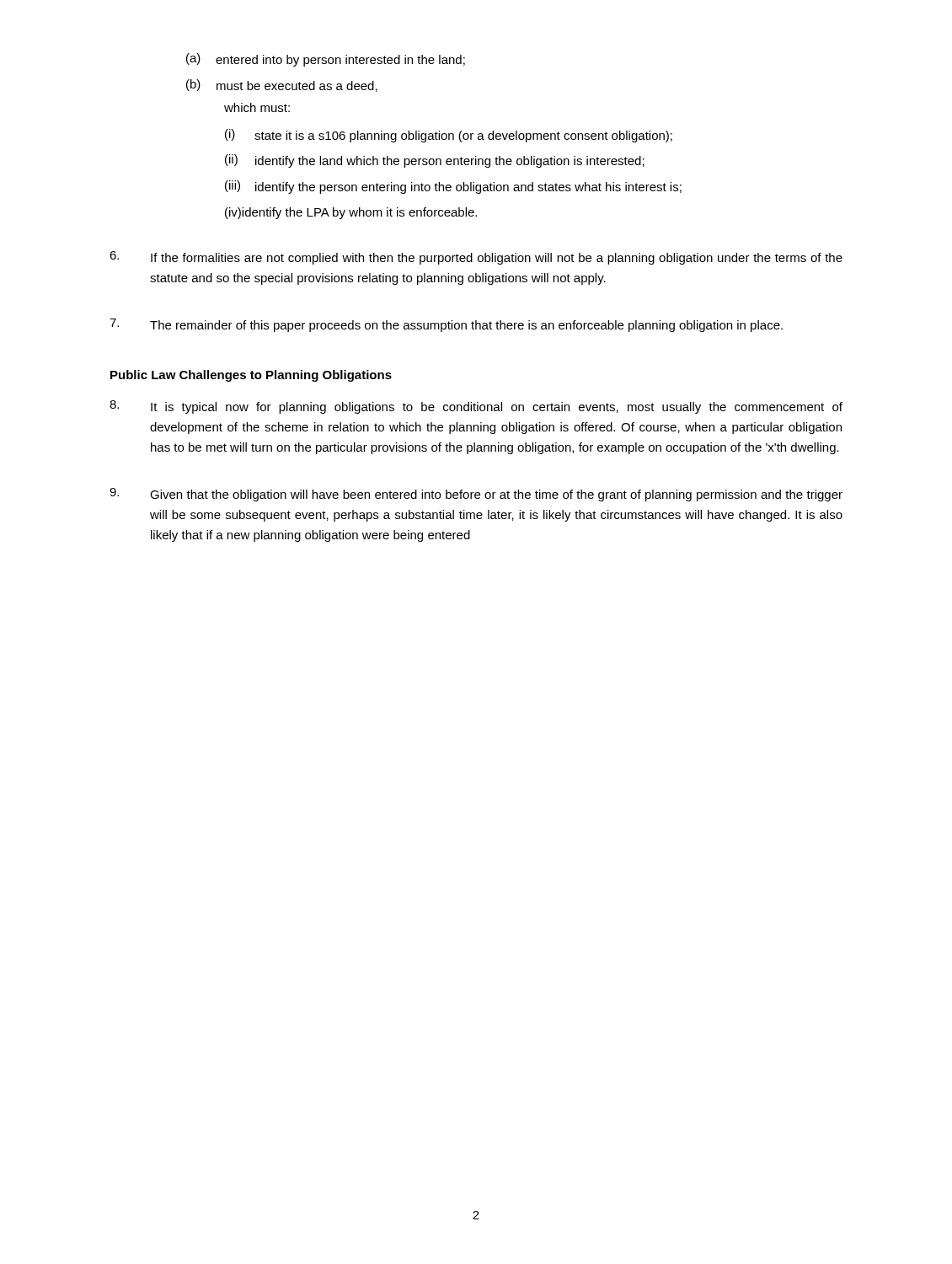Select the element starting "The remainder of this paper proceeds"
Viewport: 952px width, 1264px height.
tap(476, 325)
